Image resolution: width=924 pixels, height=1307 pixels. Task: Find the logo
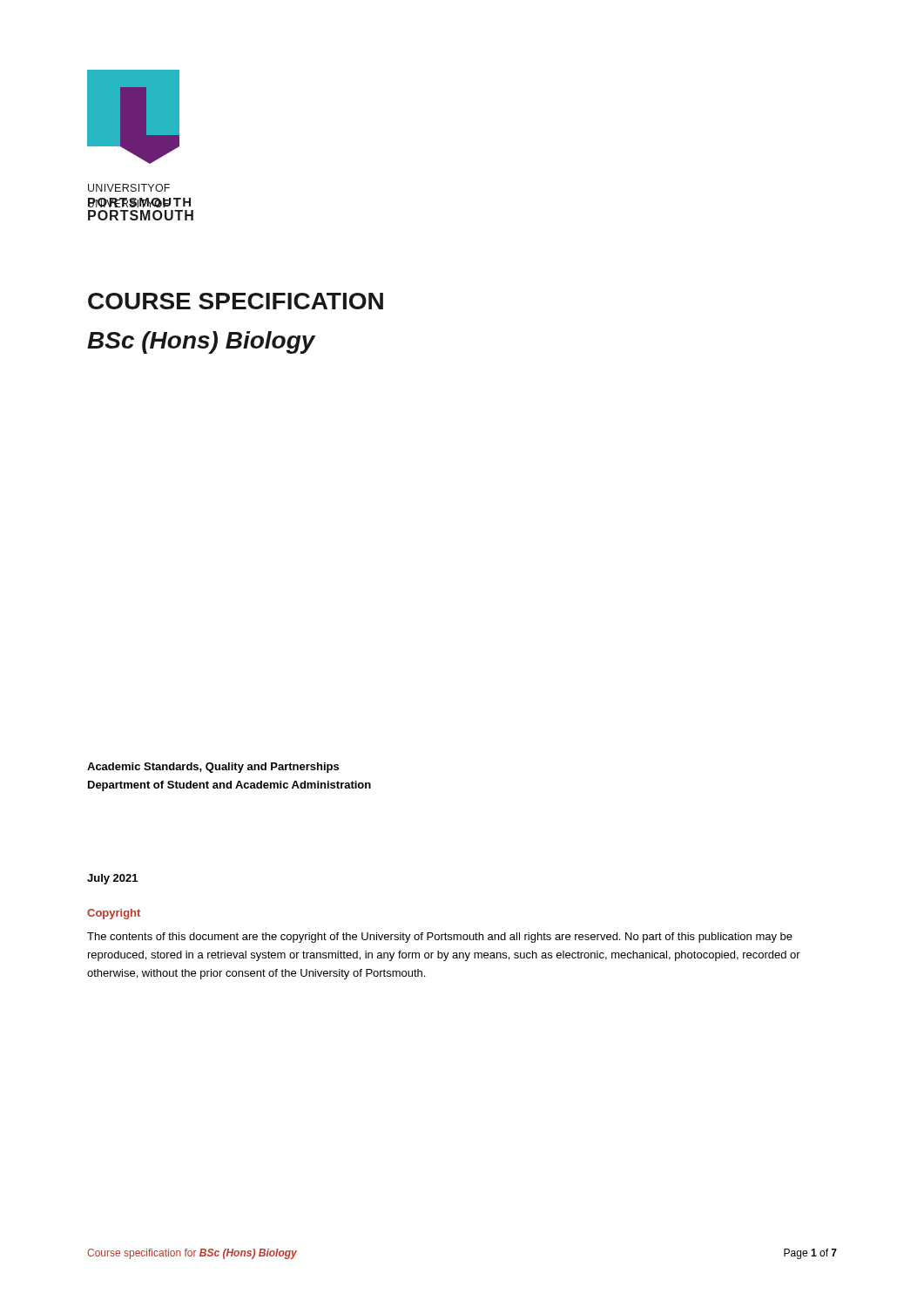(x=462, y=147)
